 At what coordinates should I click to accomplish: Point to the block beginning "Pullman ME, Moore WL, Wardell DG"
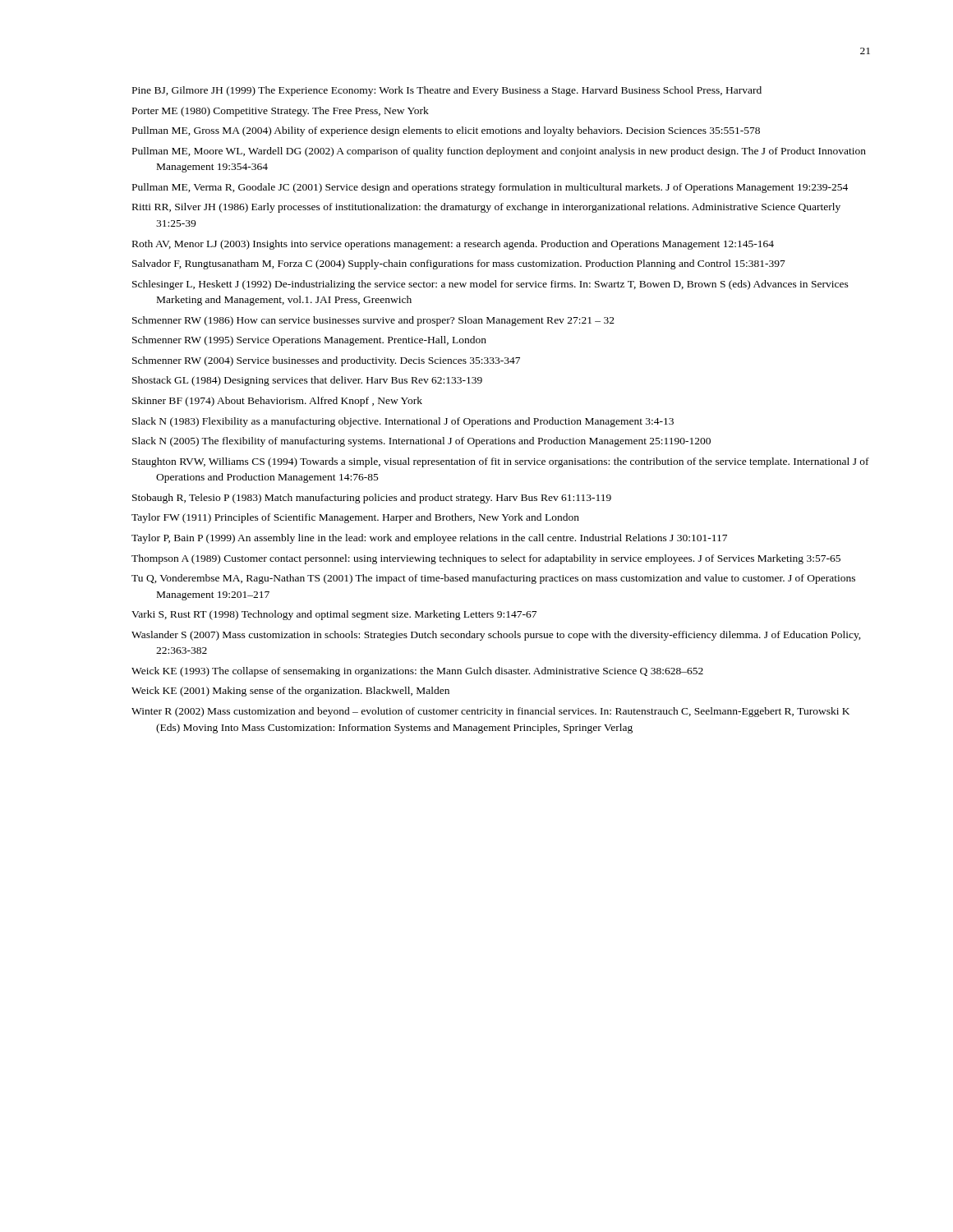(499, 158)
